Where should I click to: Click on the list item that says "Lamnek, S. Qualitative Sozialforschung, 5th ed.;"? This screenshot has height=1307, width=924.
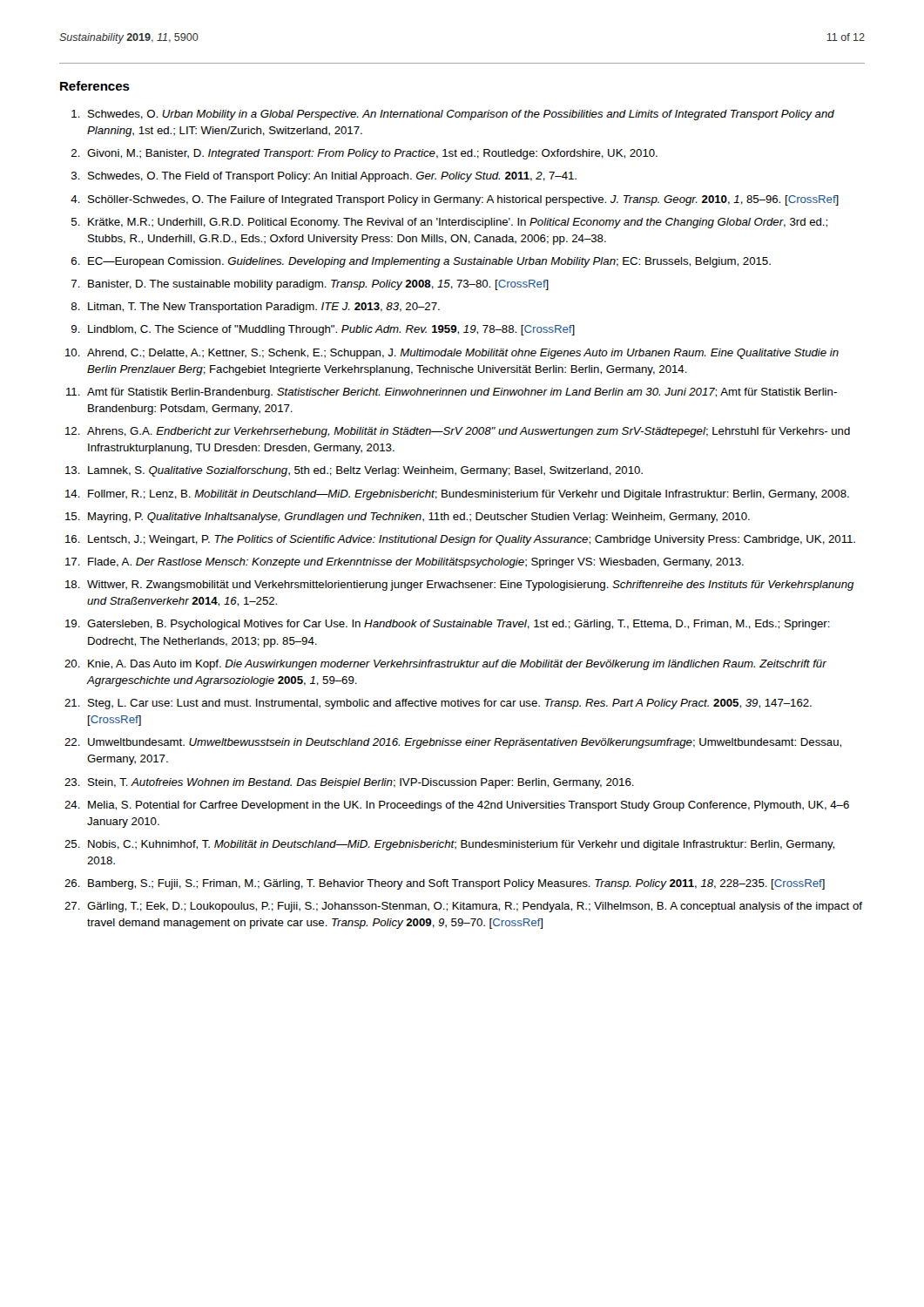point(365,470)
